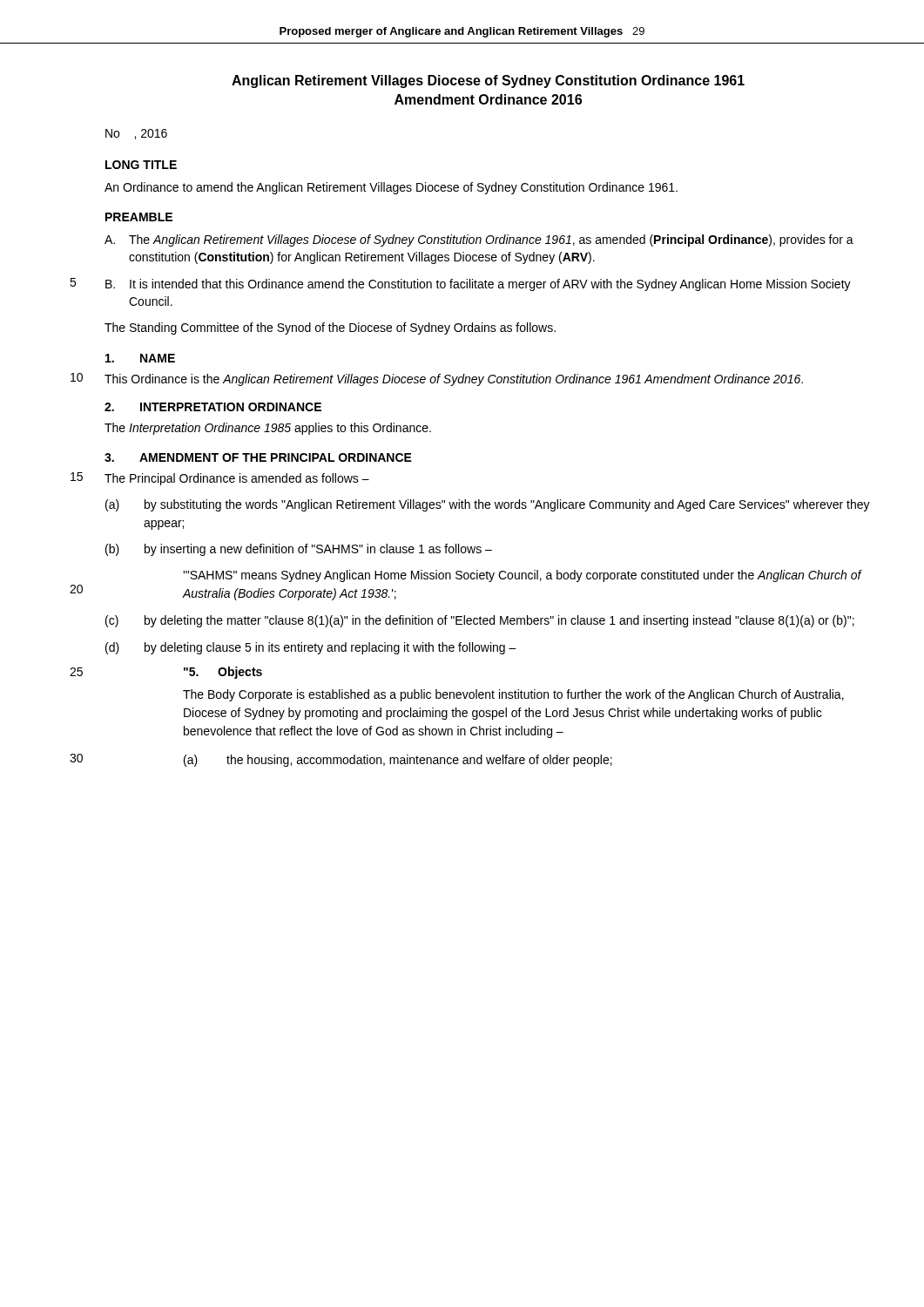Screen dimensions: 1307x924
Task: Click the passage that begins "(c) by deleting the matter "clause 8(1)(a)" in"
Action: pos(480,621)
